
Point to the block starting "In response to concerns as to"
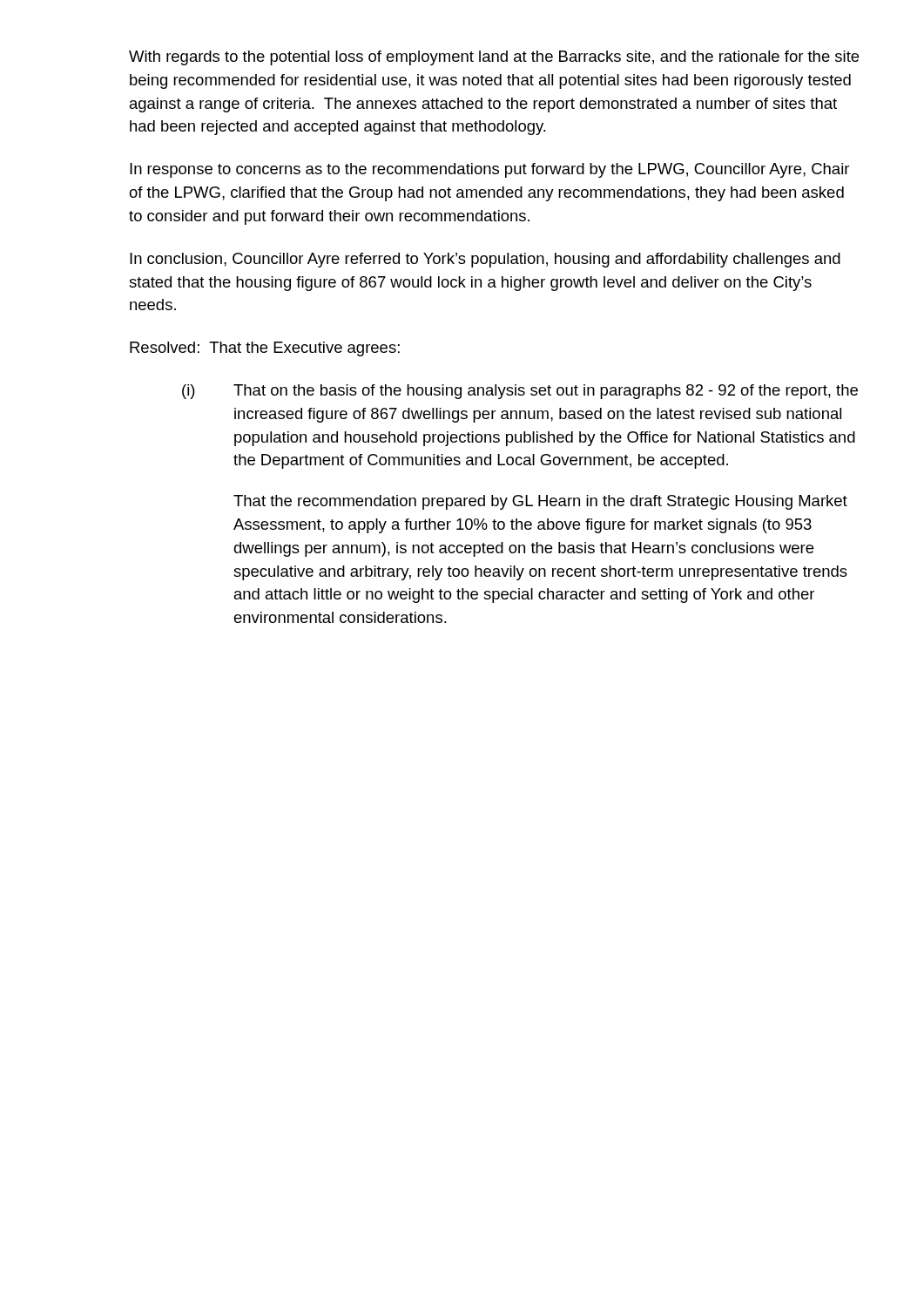489,192
